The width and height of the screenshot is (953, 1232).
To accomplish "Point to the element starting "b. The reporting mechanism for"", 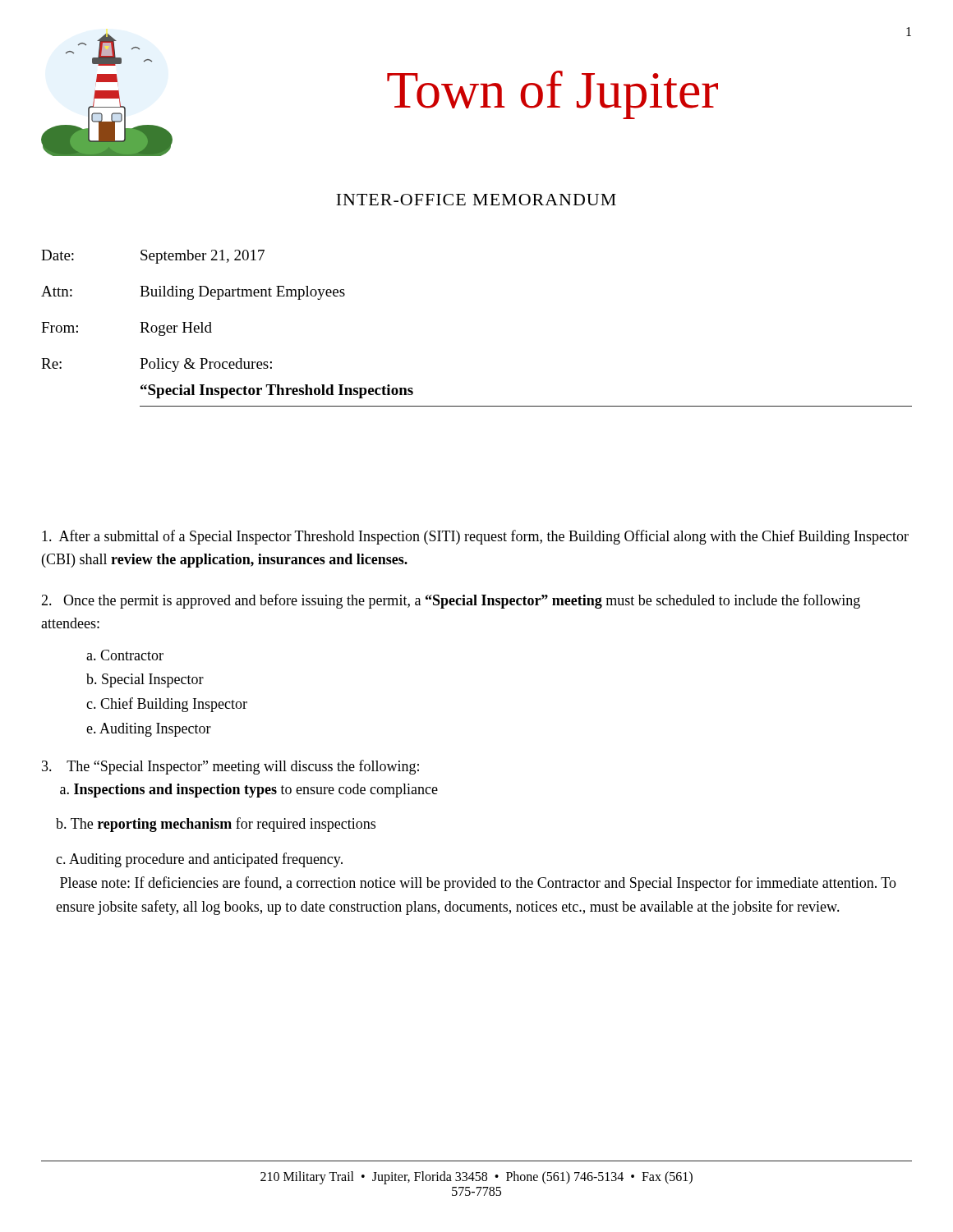I will pos(216,824).
